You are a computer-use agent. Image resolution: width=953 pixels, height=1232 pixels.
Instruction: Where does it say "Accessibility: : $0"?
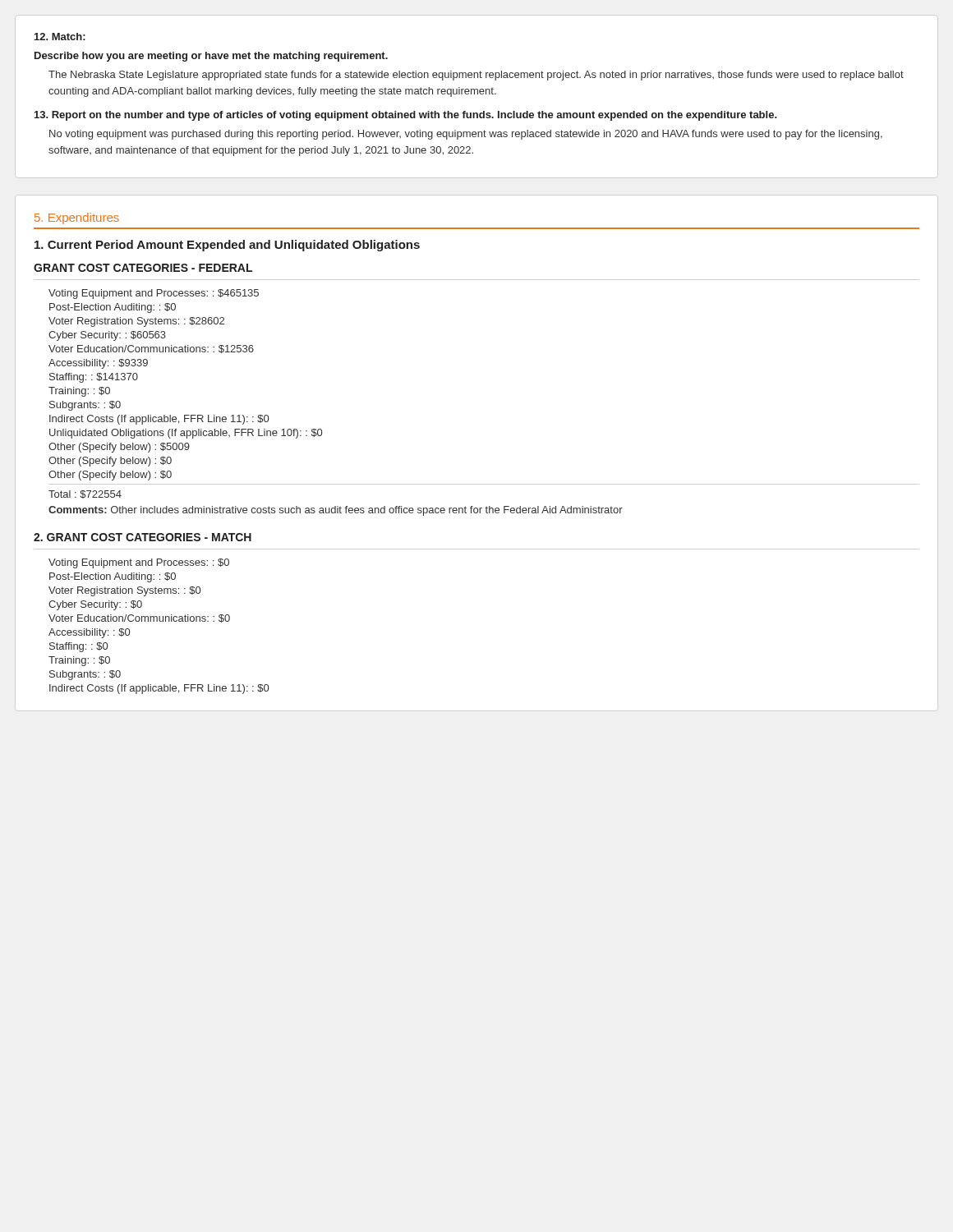pos(89,632)
